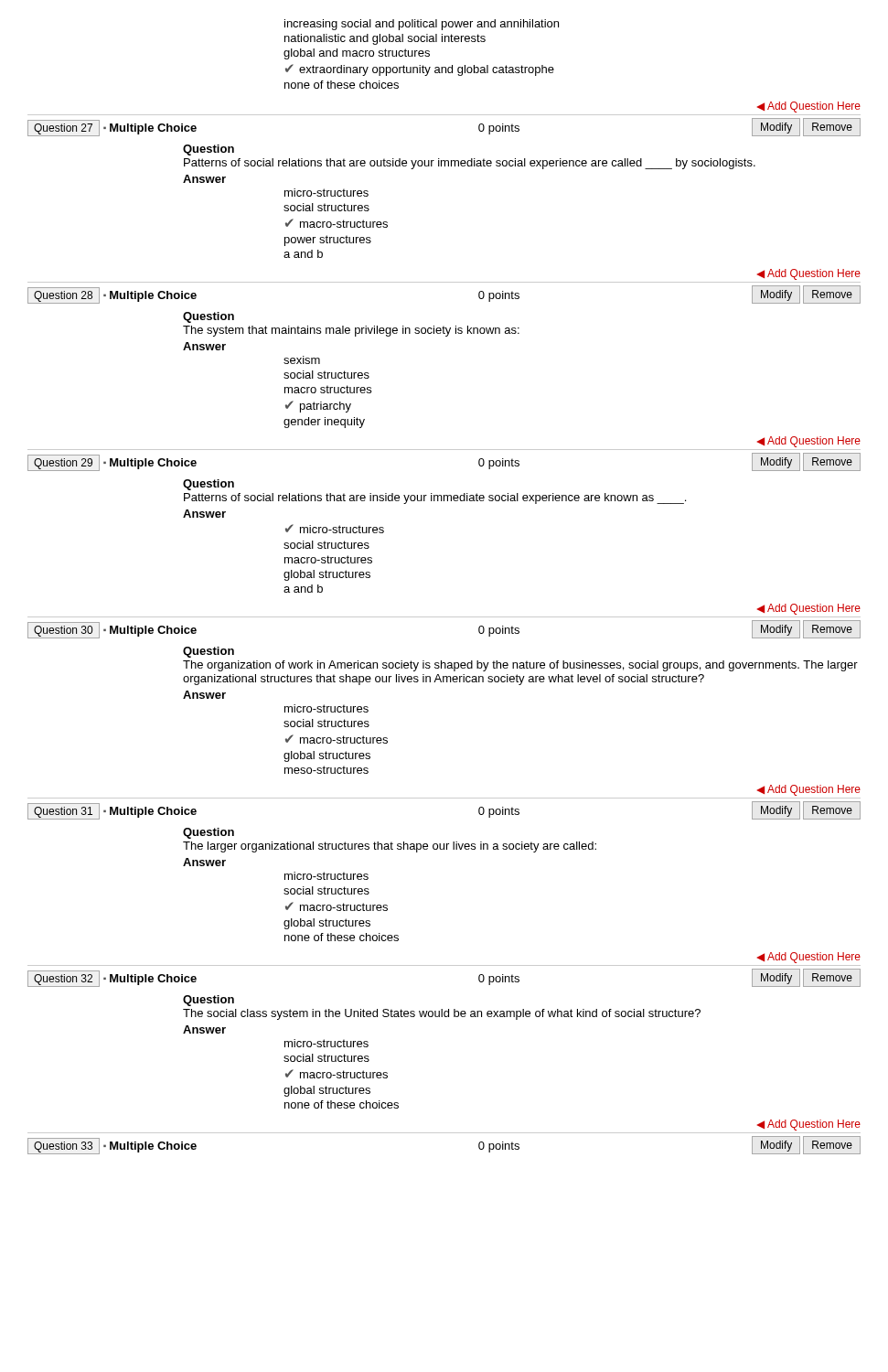Select the element starting "global and macro structures"
888x1372 pixels.
(357, 53)
